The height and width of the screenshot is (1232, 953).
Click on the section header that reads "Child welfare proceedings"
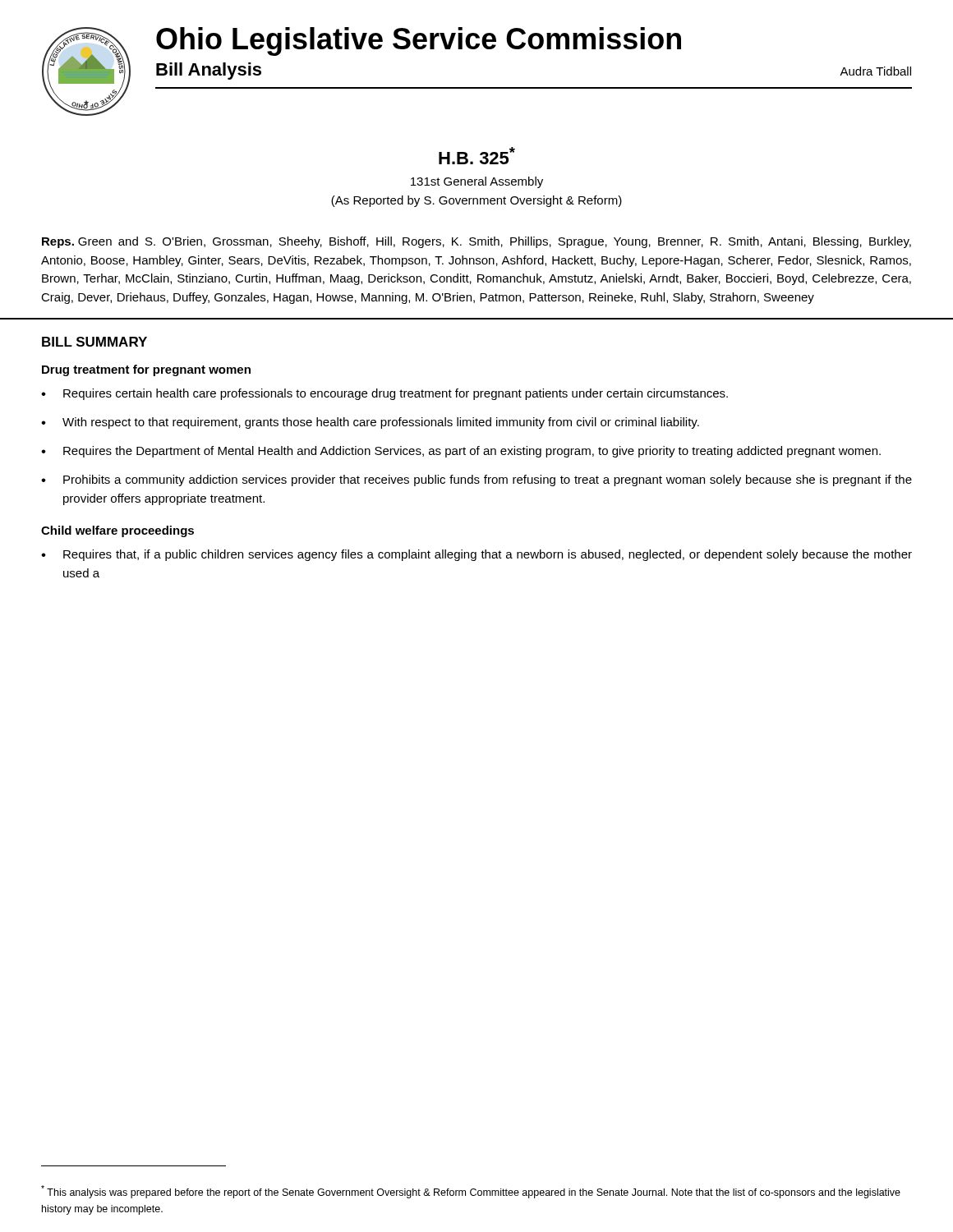[x=118, y=530]
